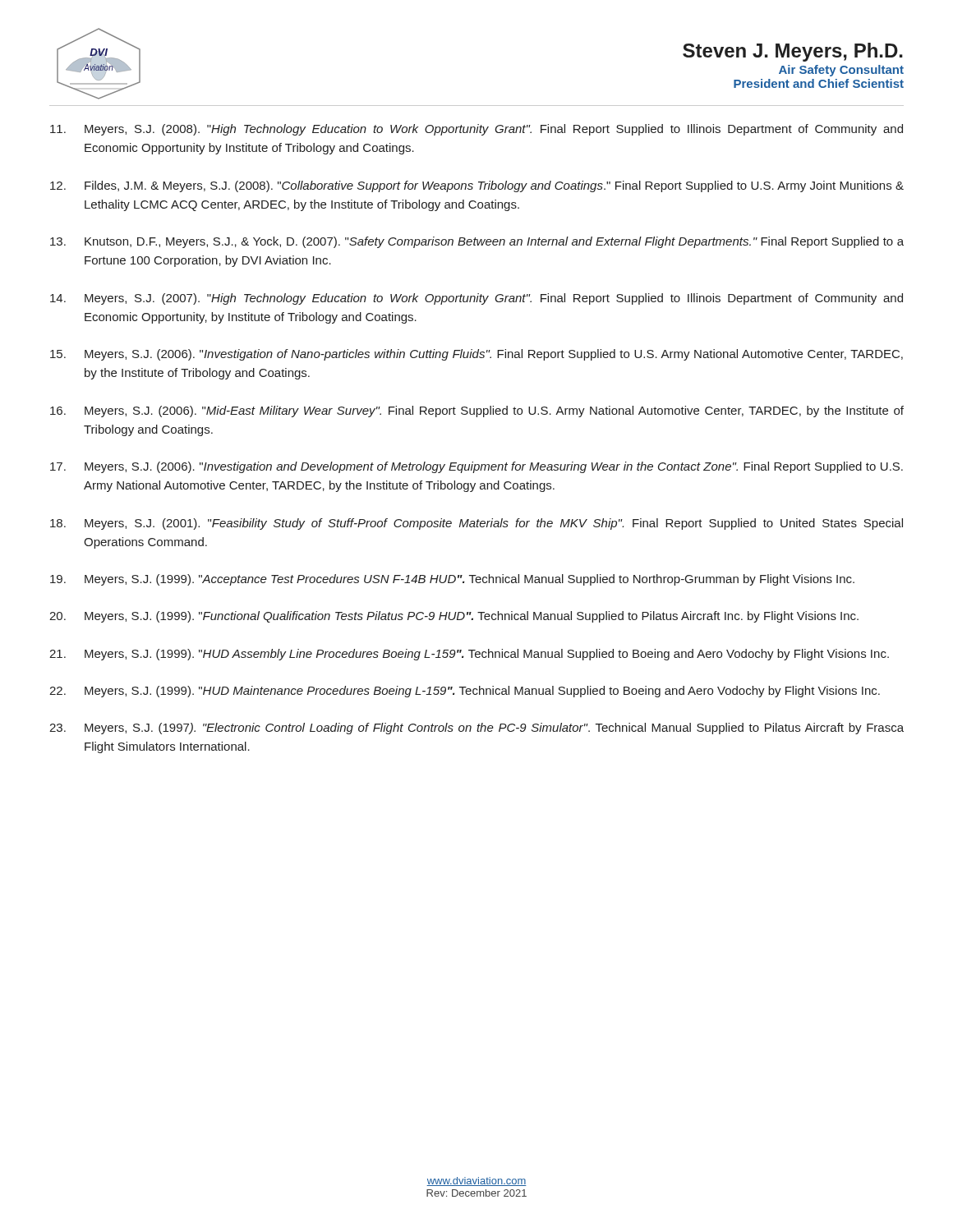Select the list item that reads "18. Meyers, S.J. (2001). "Feasibility Study of Stuff-Proof"
Screen dimensions: 1232x953
[476, 532]
